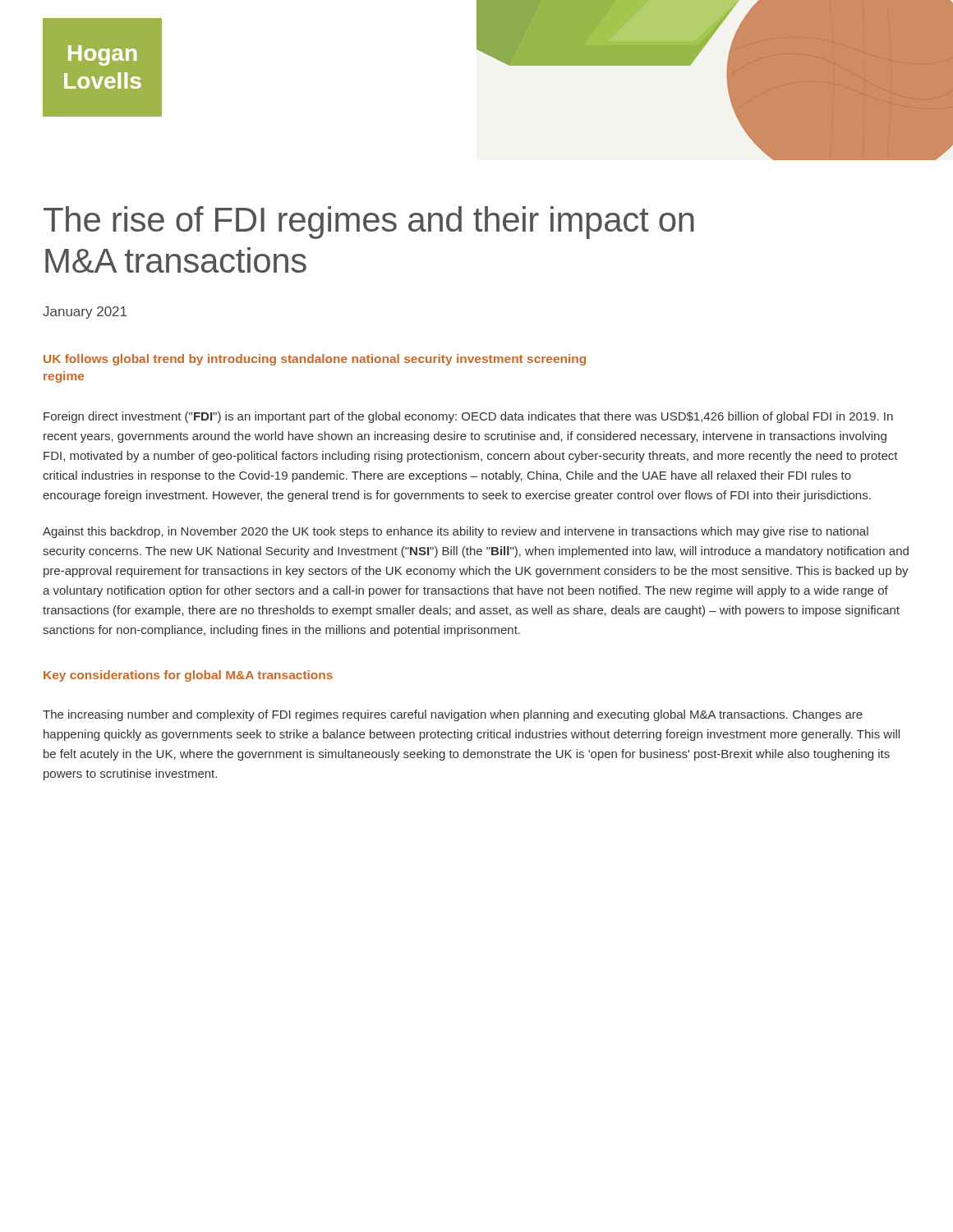Find the block starting "The increasing number and"

click(x=472, y=744)
